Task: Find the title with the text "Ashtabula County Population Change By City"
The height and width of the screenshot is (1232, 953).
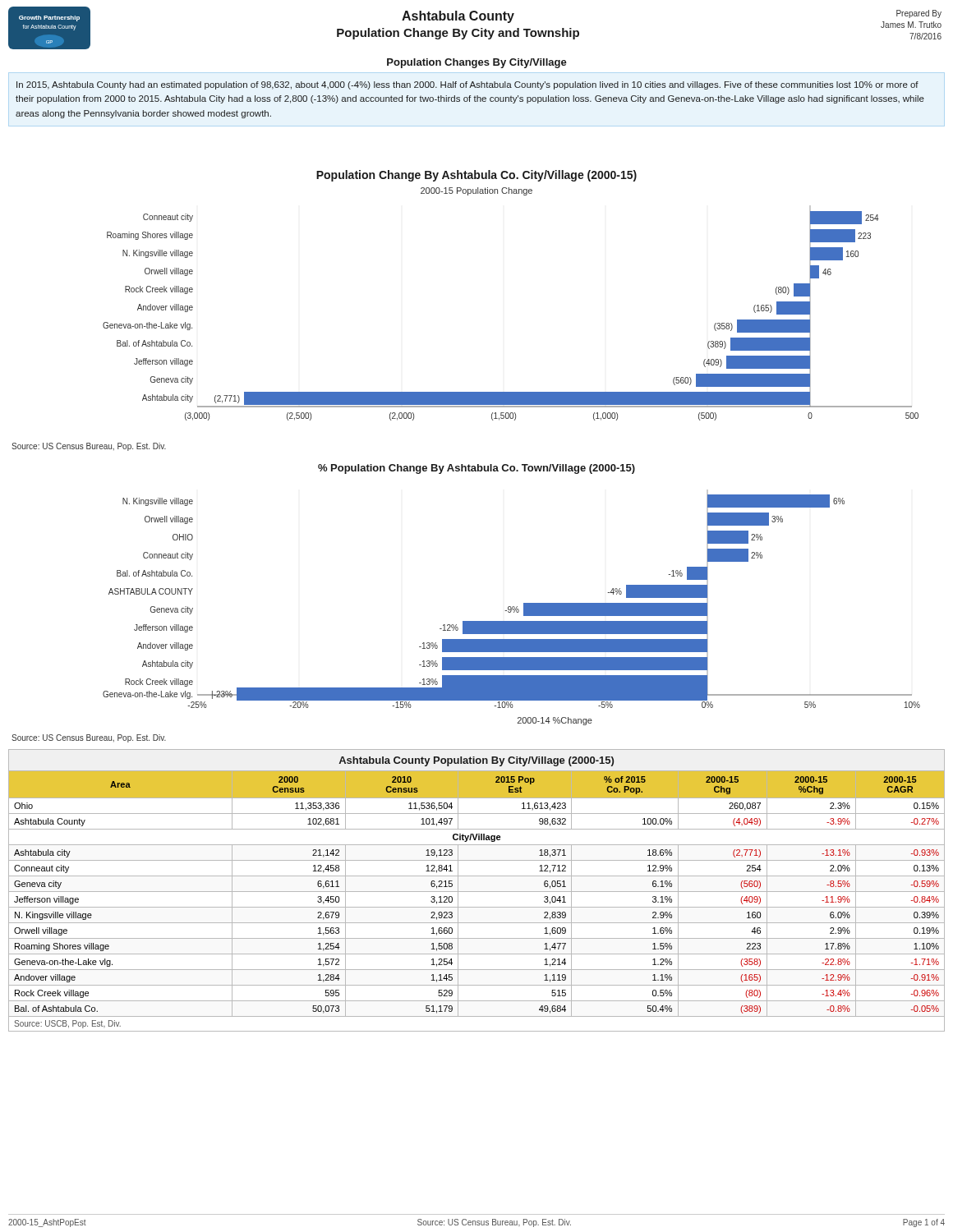Action: [458, 24]
